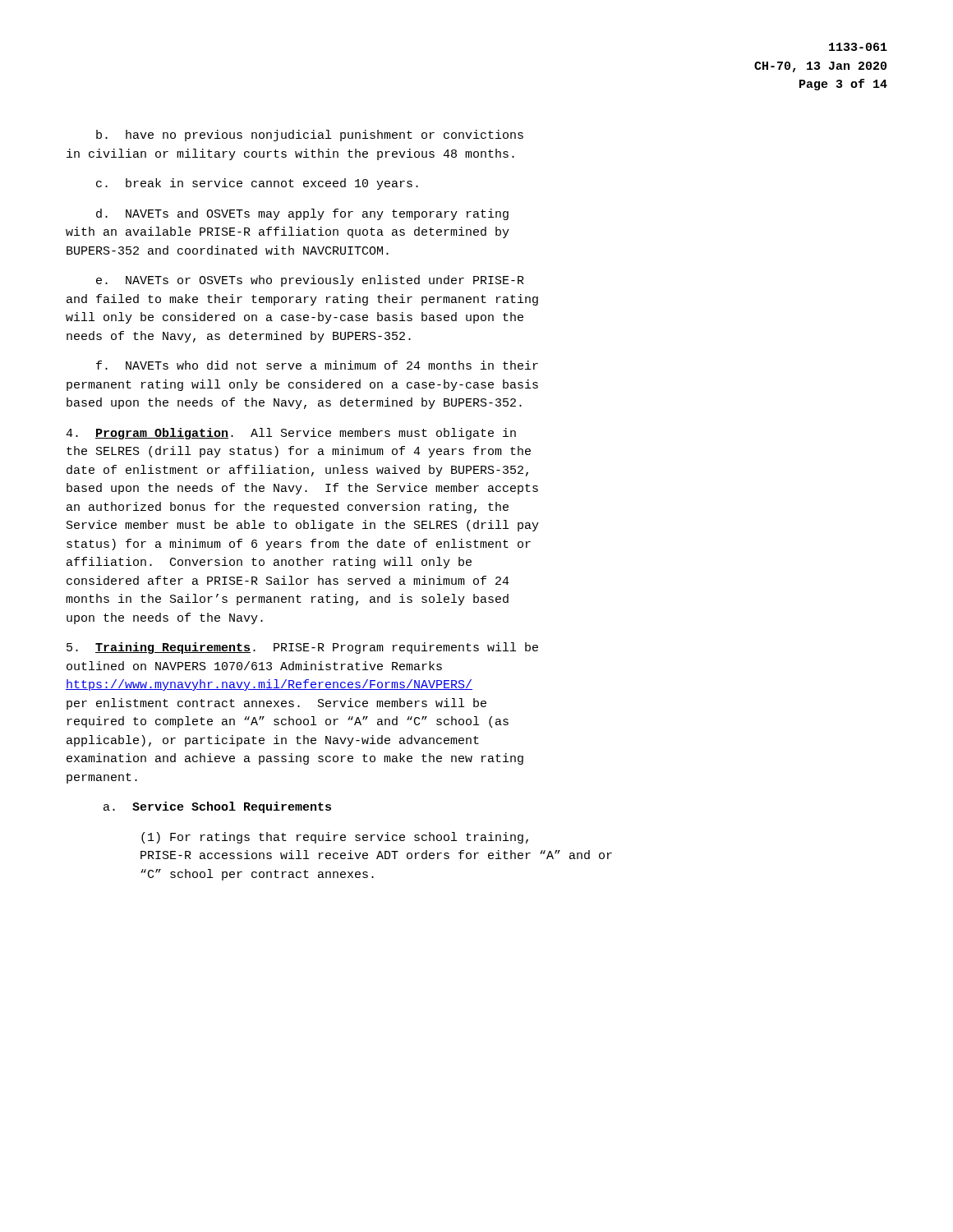
Task: Locate the region starting "Training Requirements. PRISE-R Program"
Action: coord(302,713)
